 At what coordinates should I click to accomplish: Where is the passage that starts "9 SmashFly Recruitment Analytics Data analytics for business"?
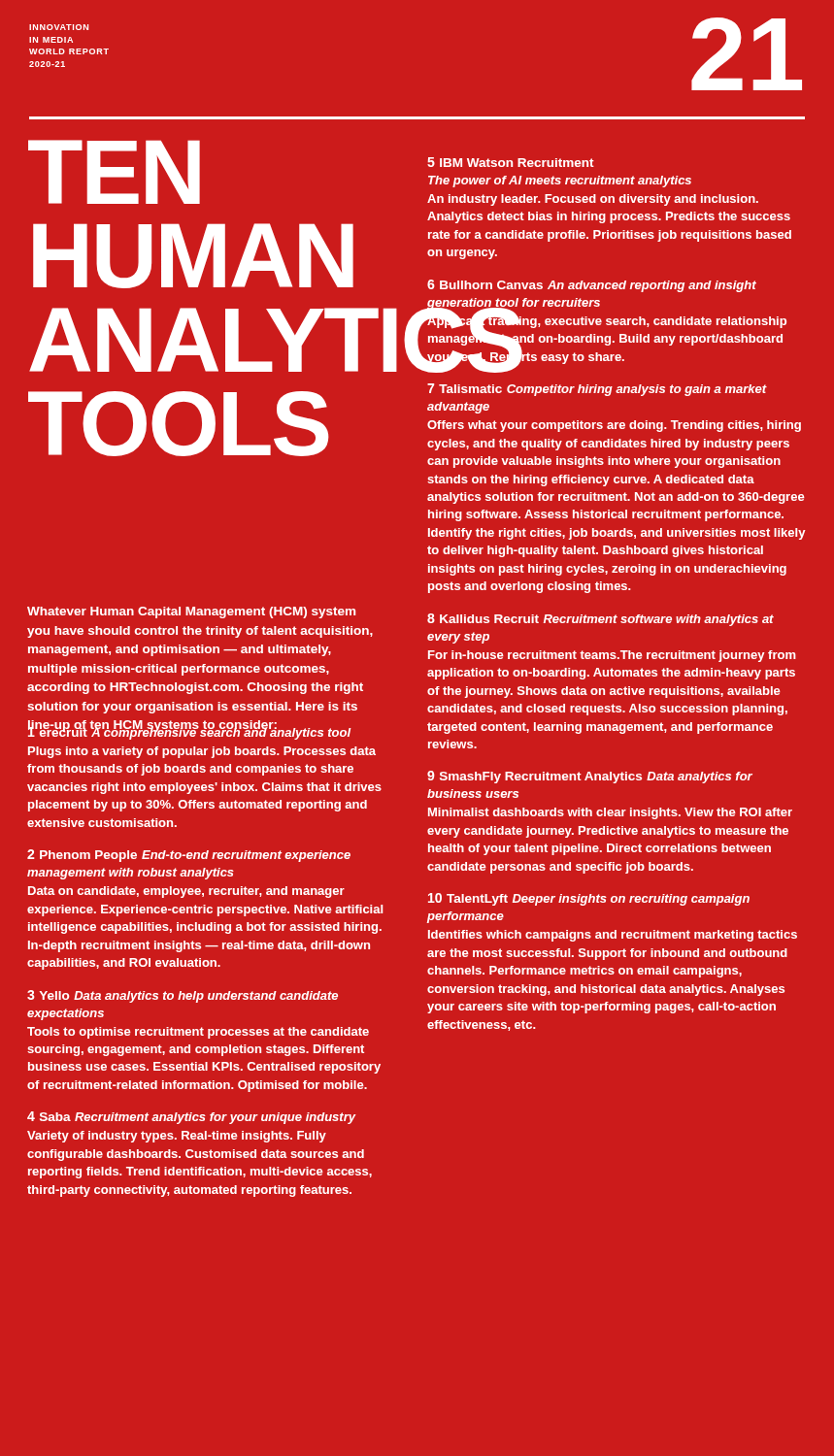(x=616, y=821)
